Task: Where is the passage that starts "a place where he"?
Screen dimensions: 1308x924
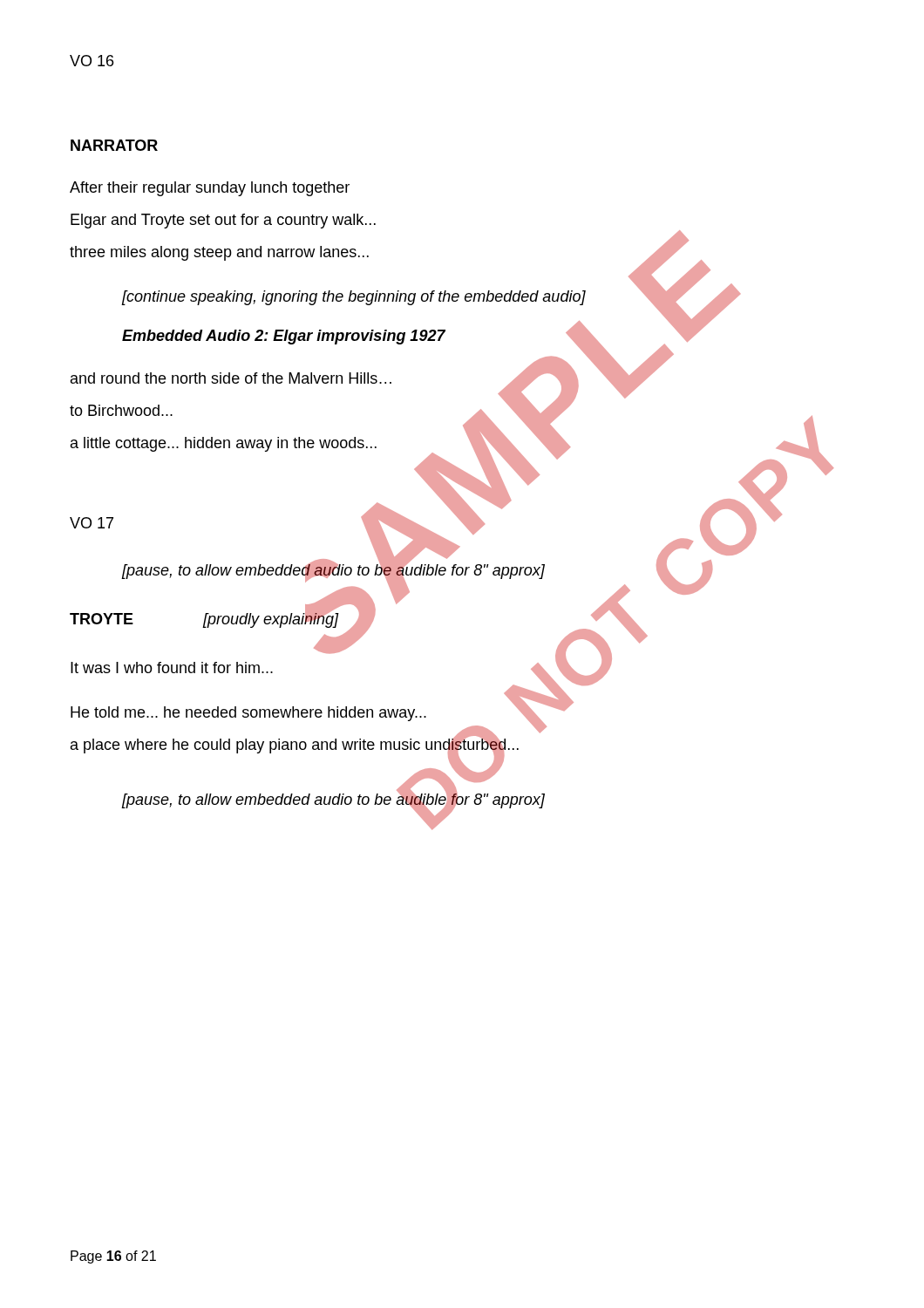Action: pos(295,745)
